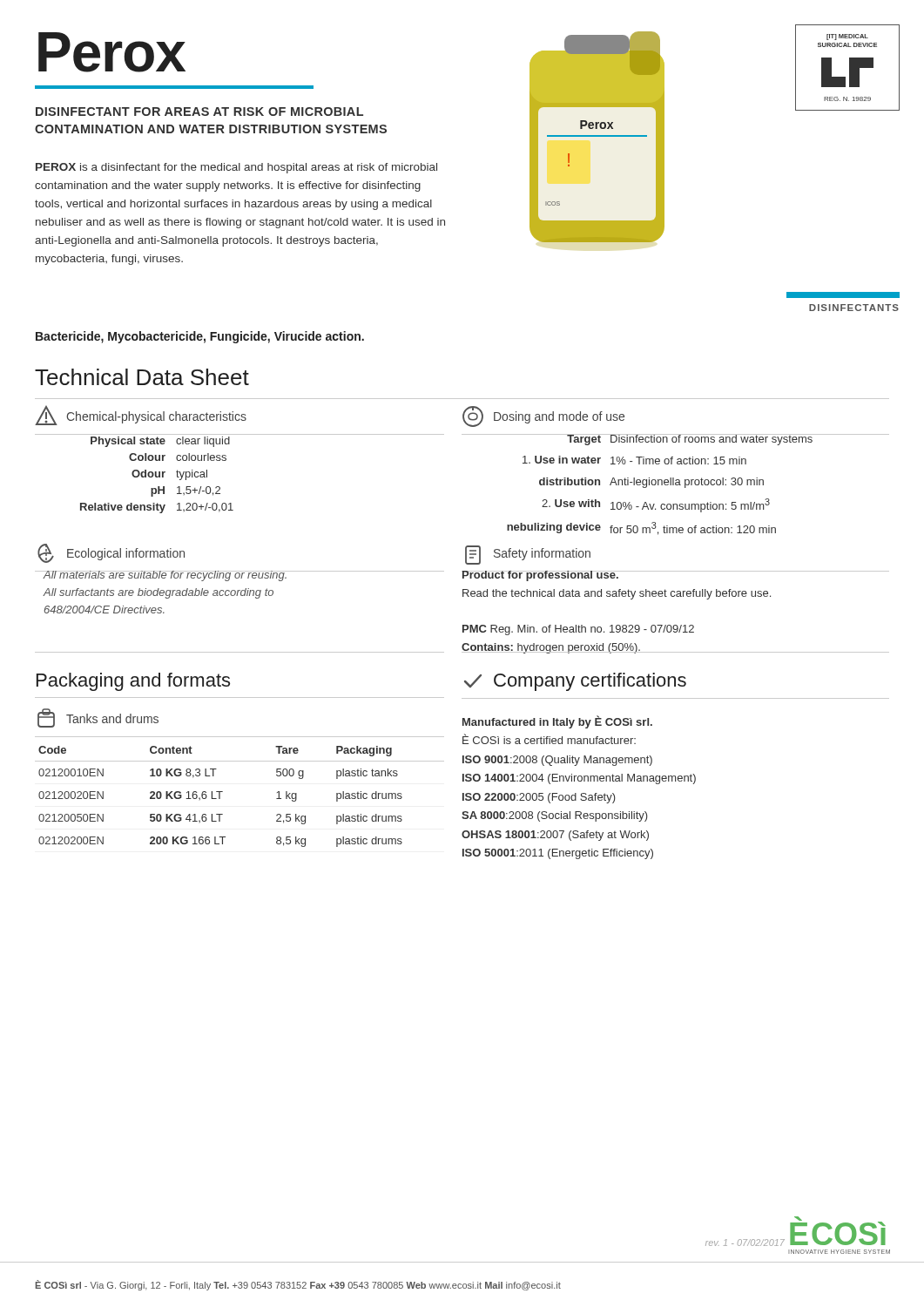The width and height of the screenshot is (924, 1307).
Task: Locate the table with the text "Physical state clear"
Action: point(235,475)
